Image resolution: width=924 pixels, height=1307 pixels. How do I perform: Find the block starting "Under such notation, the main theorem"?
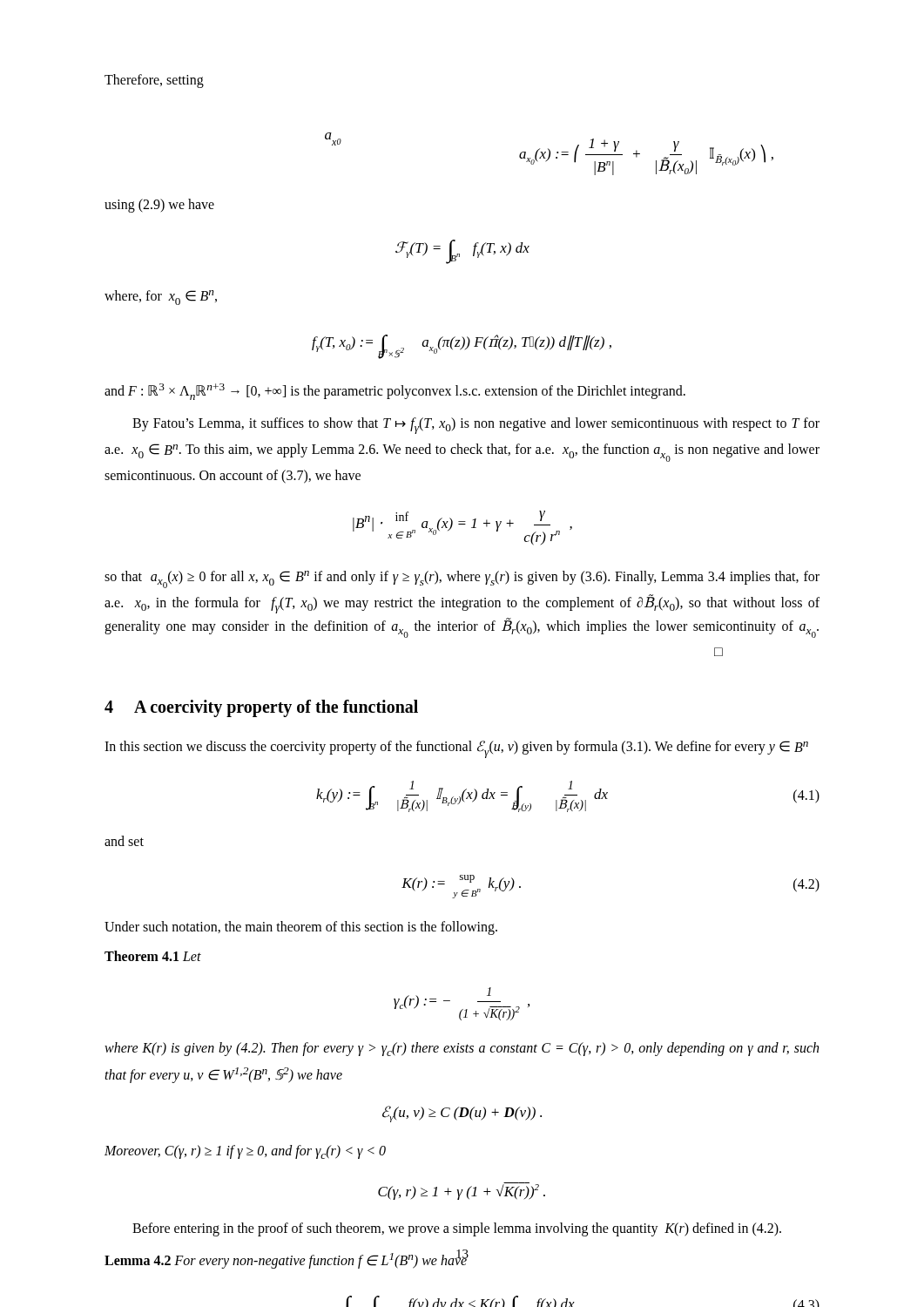coord(301,926)
